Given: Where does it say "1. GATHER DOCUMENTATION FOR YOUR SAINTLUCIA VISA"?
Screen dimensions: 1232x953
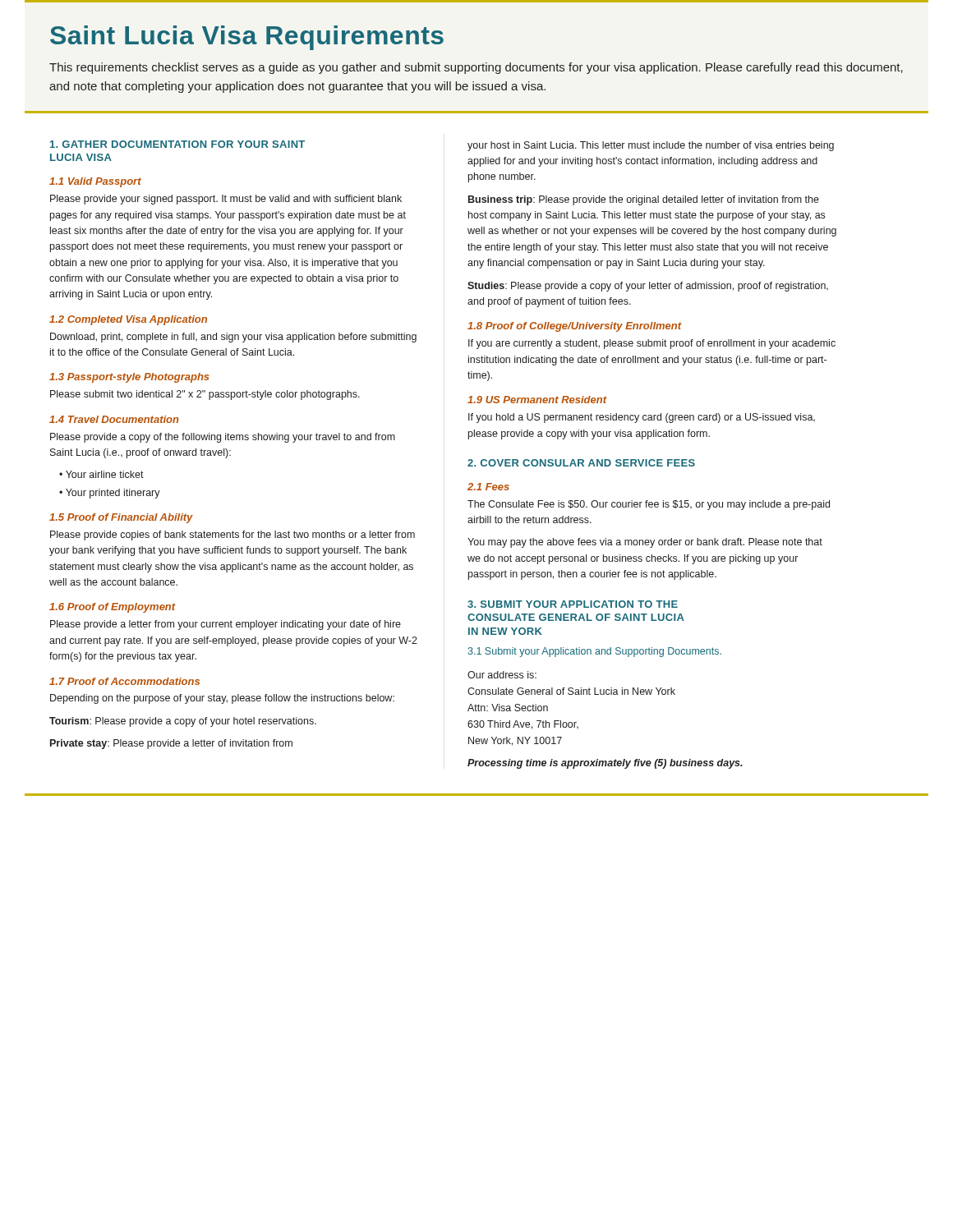Looking at the screenshot, I should [x=177, y=151].
